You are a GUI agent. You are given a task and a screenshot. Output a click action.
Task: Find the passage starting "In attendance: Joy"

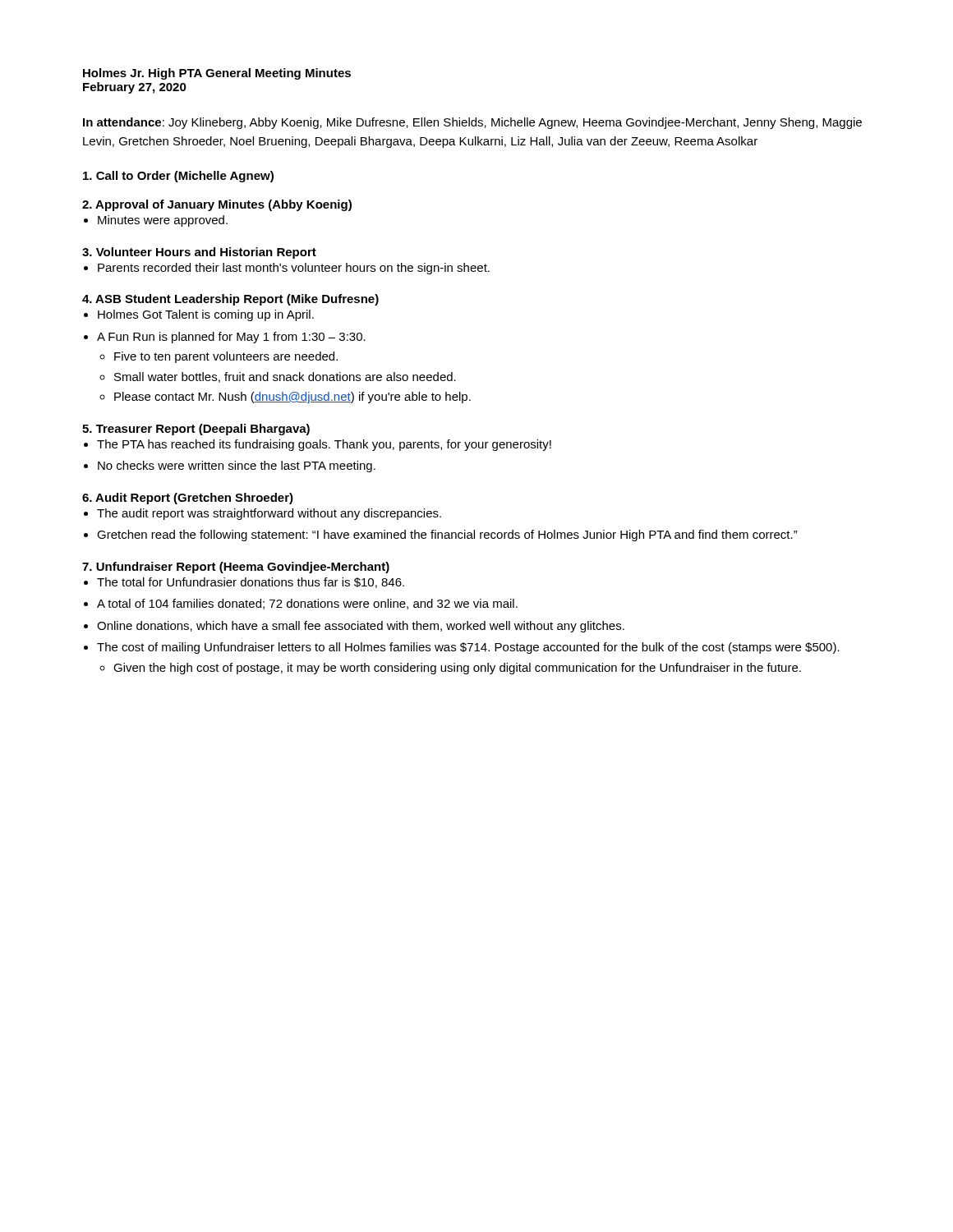pyautogui.click(x=472, y=131)
